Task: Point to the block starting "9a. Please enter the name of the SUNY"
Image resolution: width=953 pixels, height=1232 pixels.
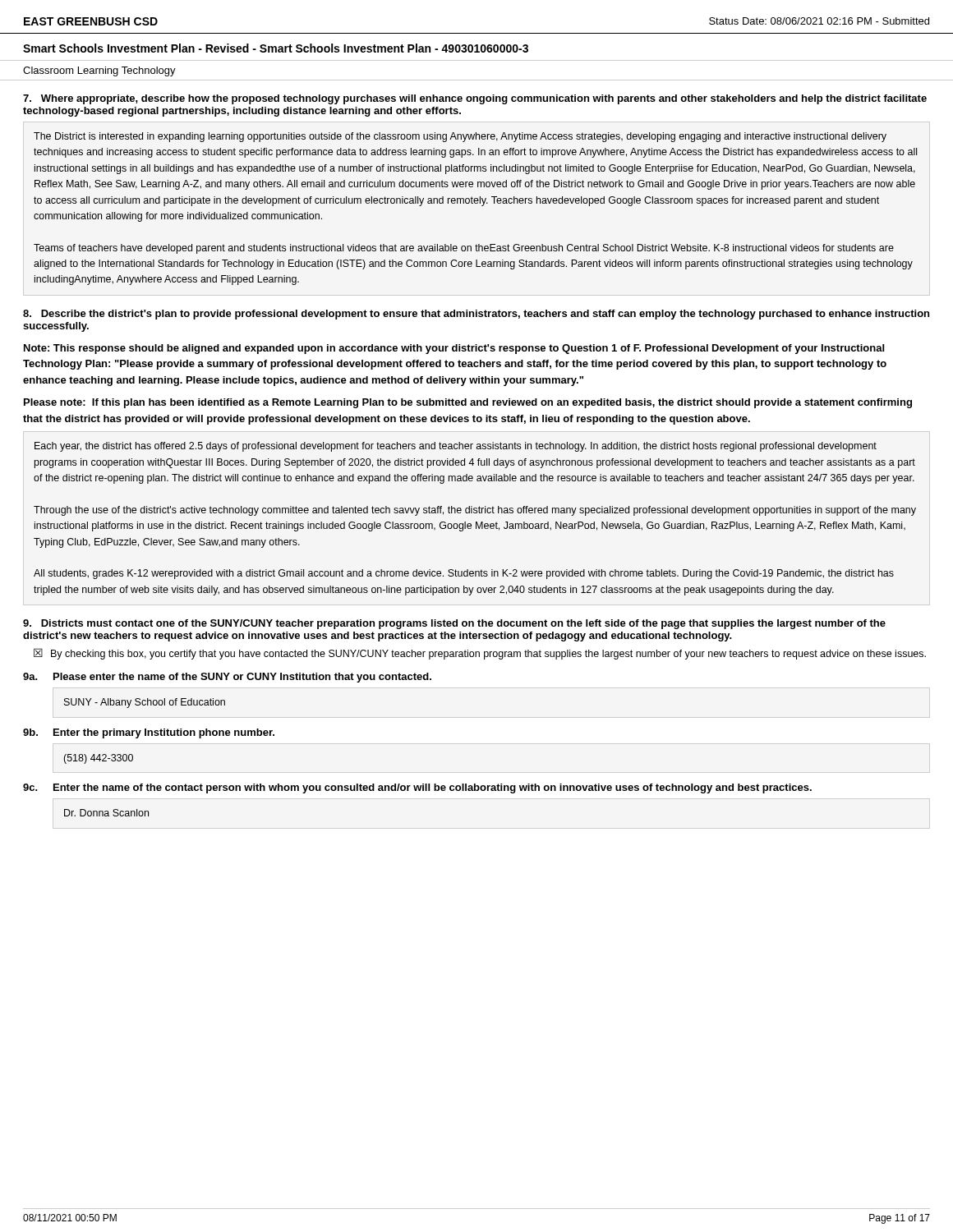Action: click(227, 676)
